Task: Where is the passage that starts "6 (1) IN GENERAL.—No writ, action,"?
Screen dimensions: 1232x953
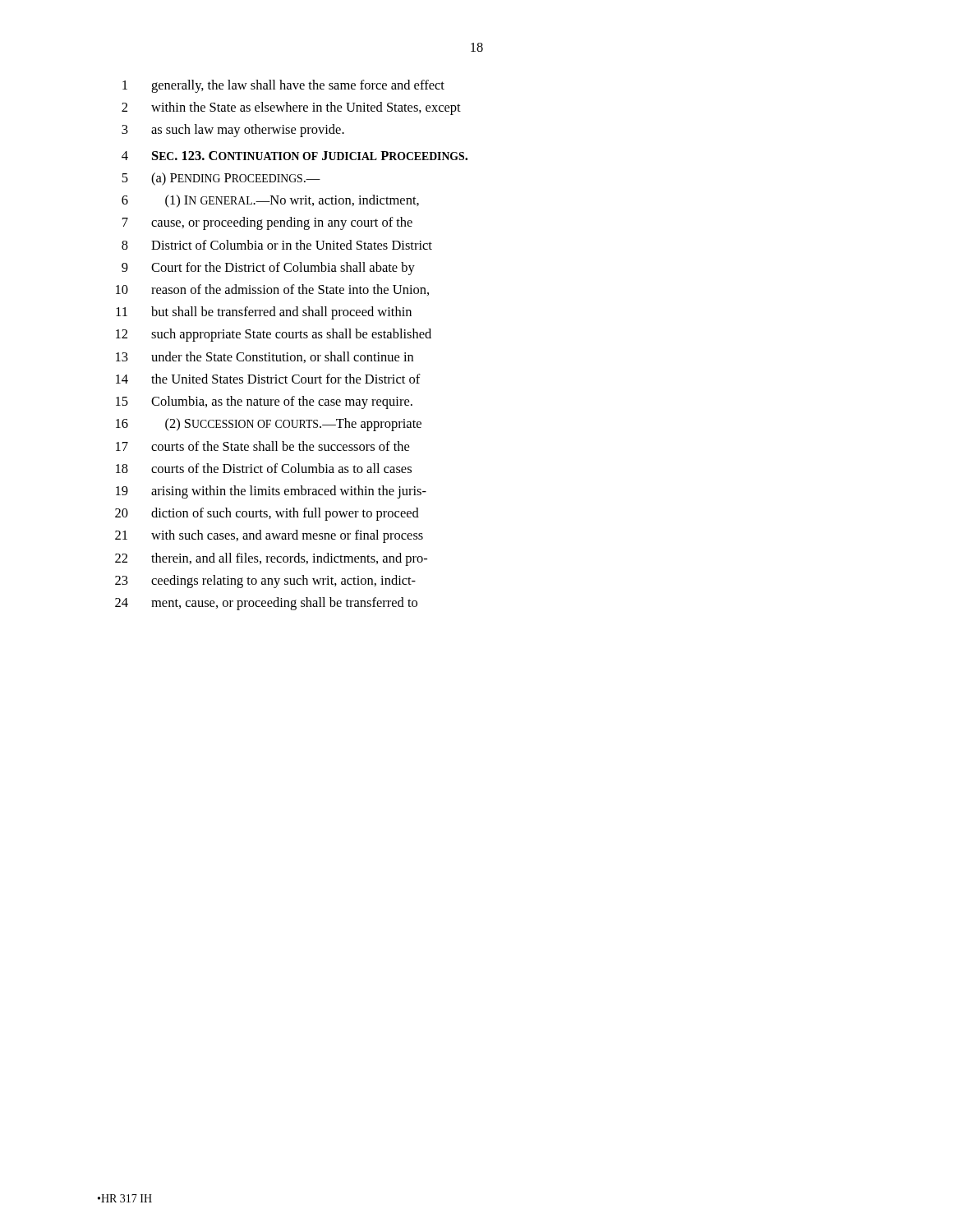Action: (x=258, y=200)
